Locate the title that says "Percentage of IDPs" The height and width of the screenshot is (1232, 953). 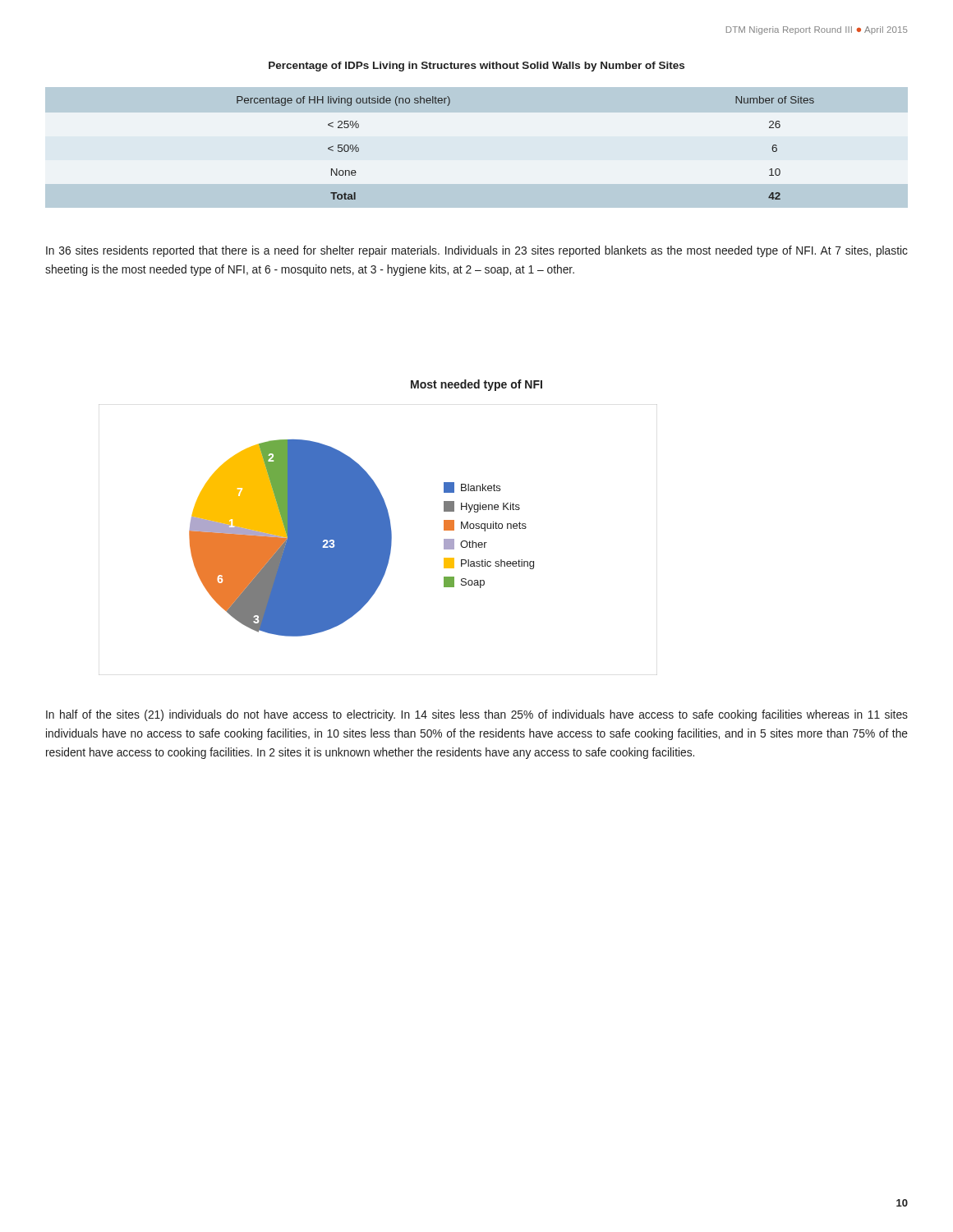tap(476, 65)
